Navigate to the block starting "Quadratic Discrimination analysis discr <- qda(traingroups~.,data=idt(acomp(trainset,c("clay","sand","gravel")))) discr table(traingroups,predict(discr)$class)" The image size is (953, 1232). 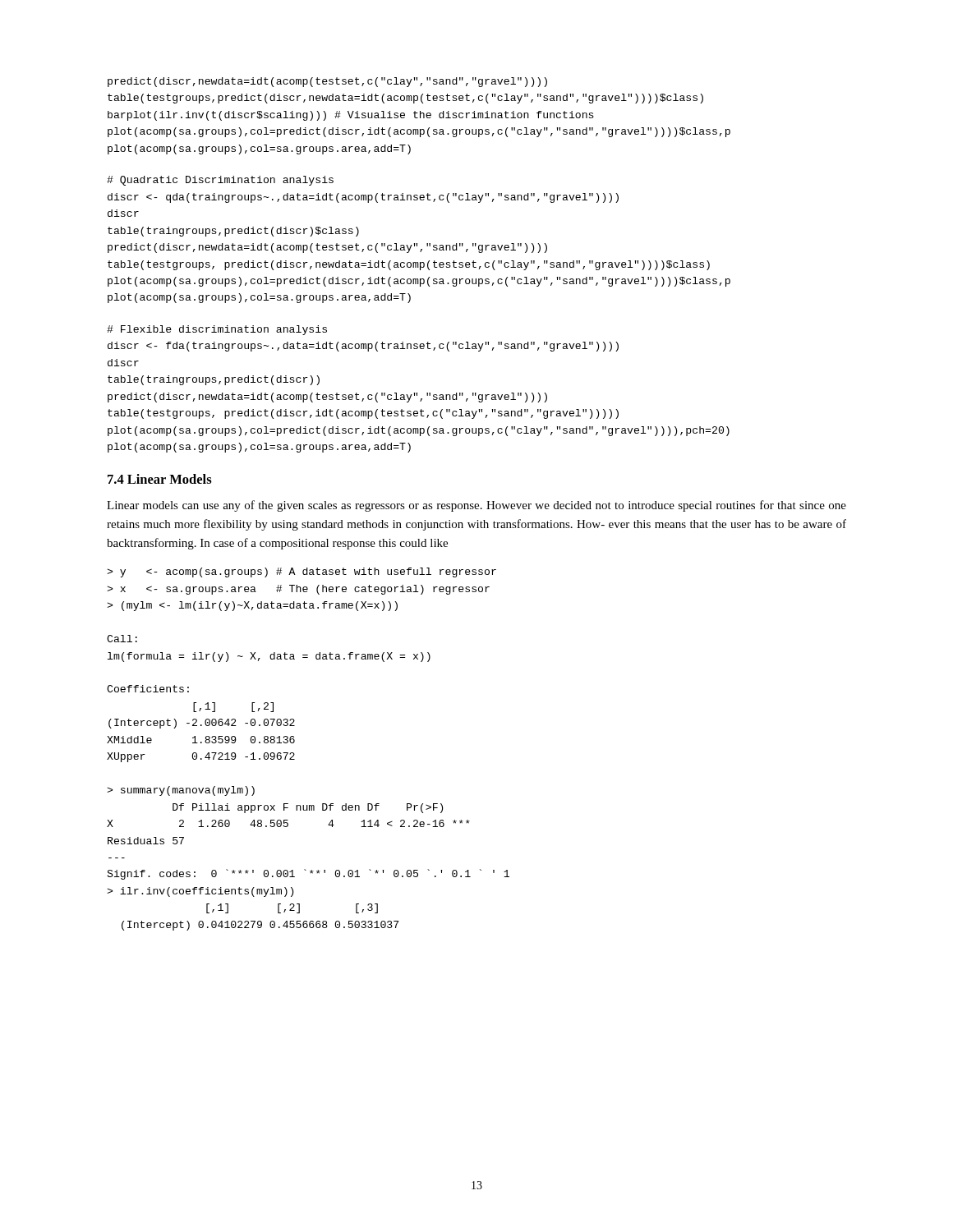click(x=419, y=239)
